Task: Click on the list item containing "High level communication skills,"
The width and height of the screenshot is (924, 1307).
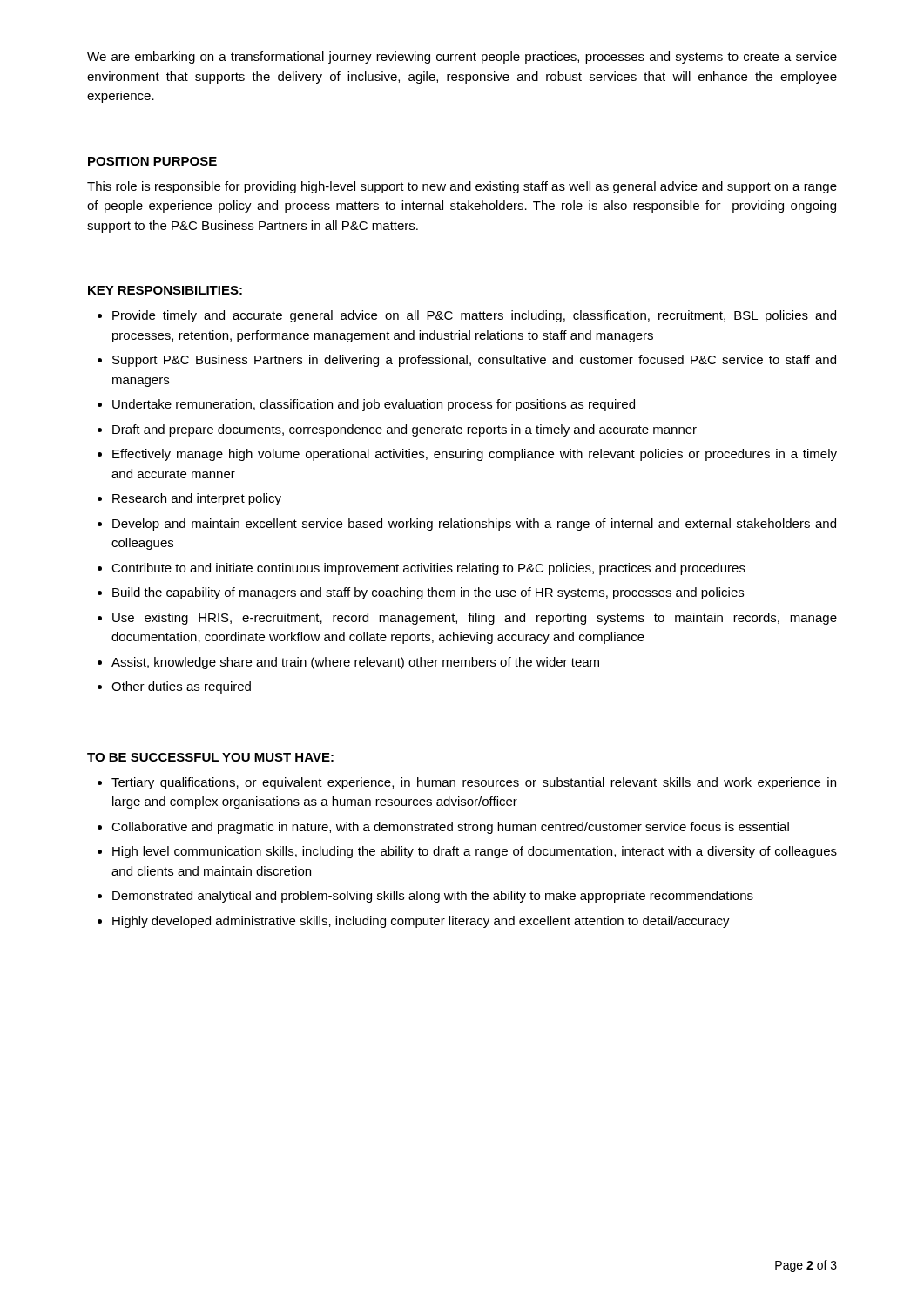Action: (474, 861)
